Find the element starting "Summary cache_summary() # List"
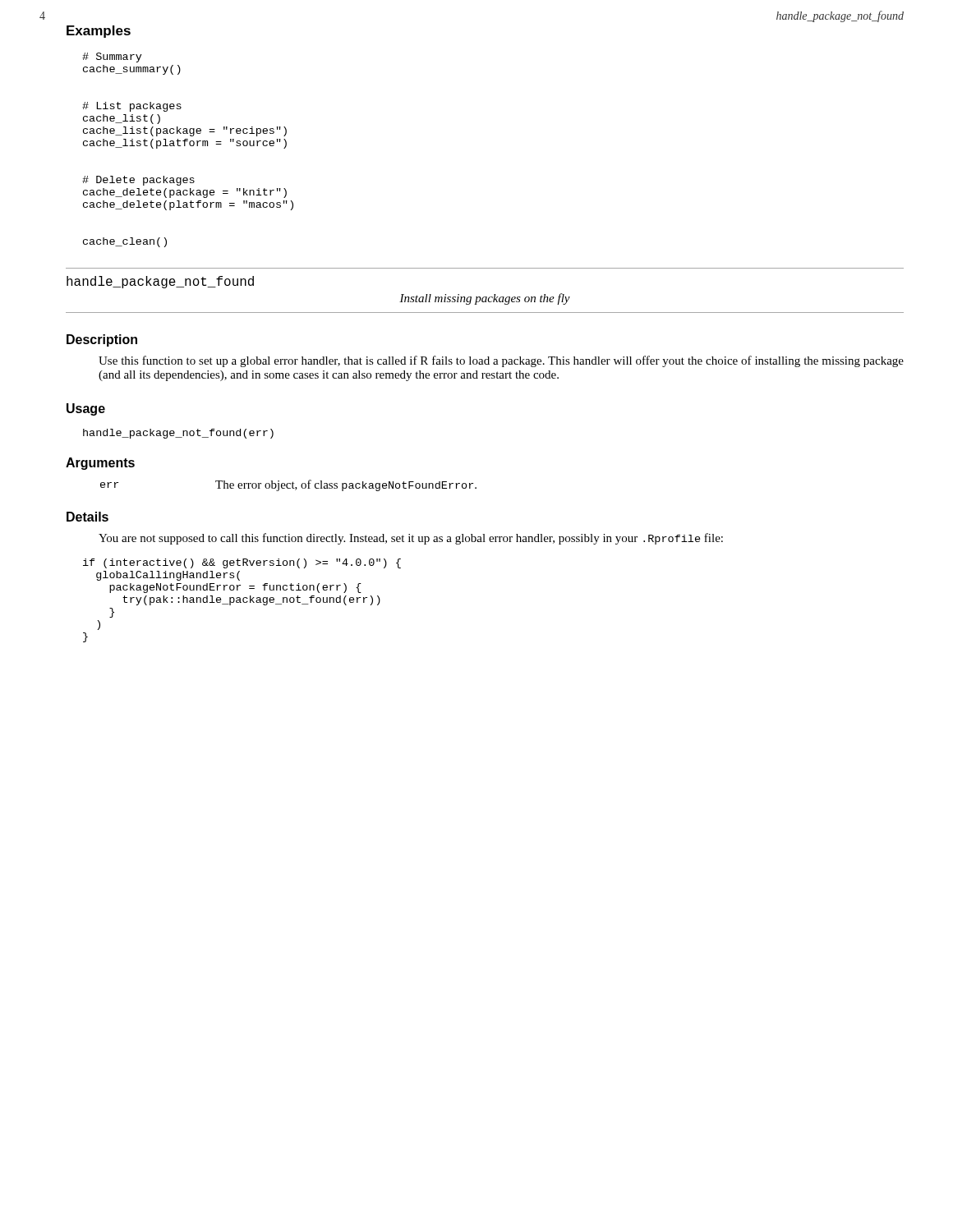The width and height of the screenshot is (953, 1232). click(x=112, y=57)
